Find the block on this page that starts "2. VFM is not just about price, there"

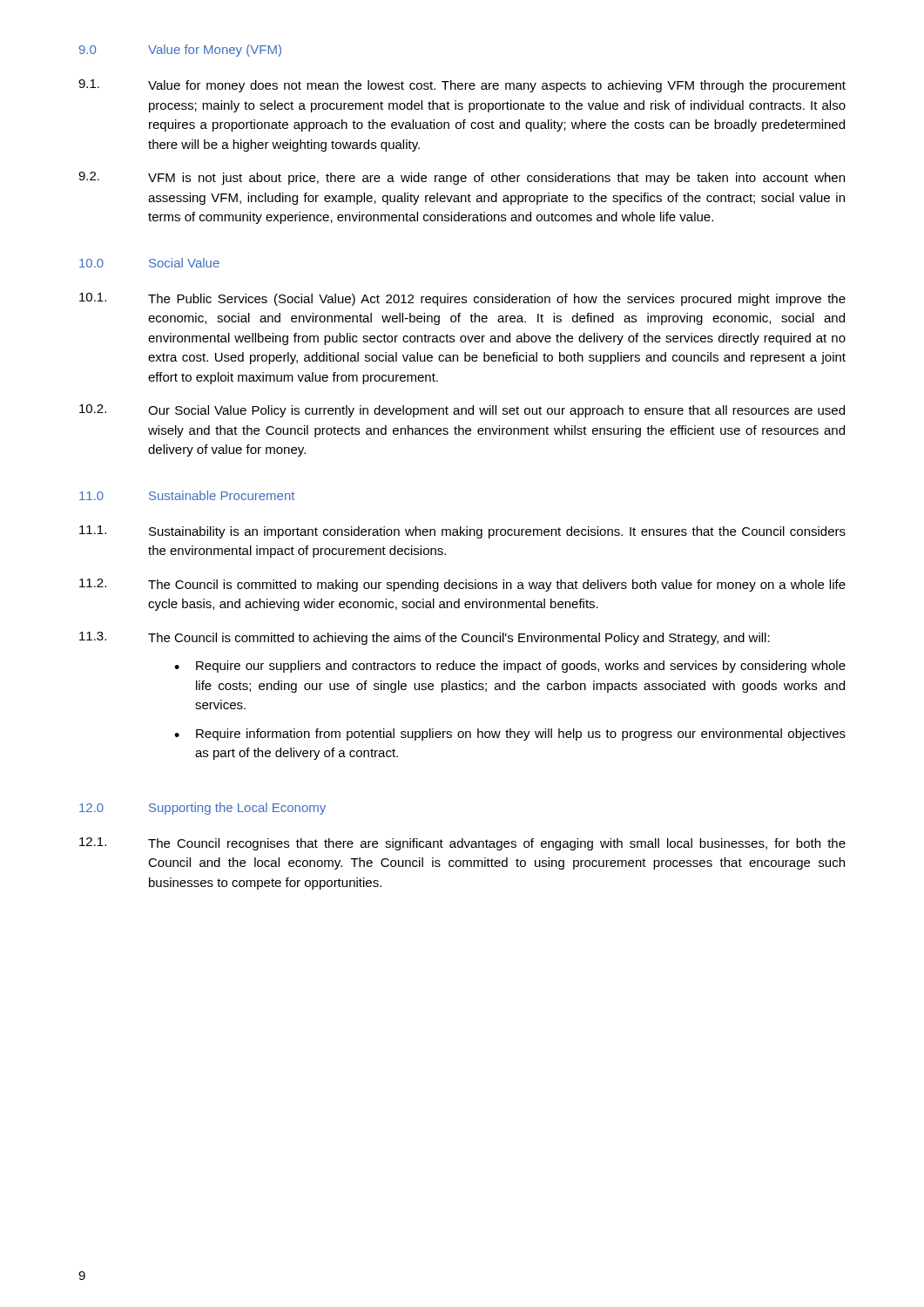(x=462, y=198)
